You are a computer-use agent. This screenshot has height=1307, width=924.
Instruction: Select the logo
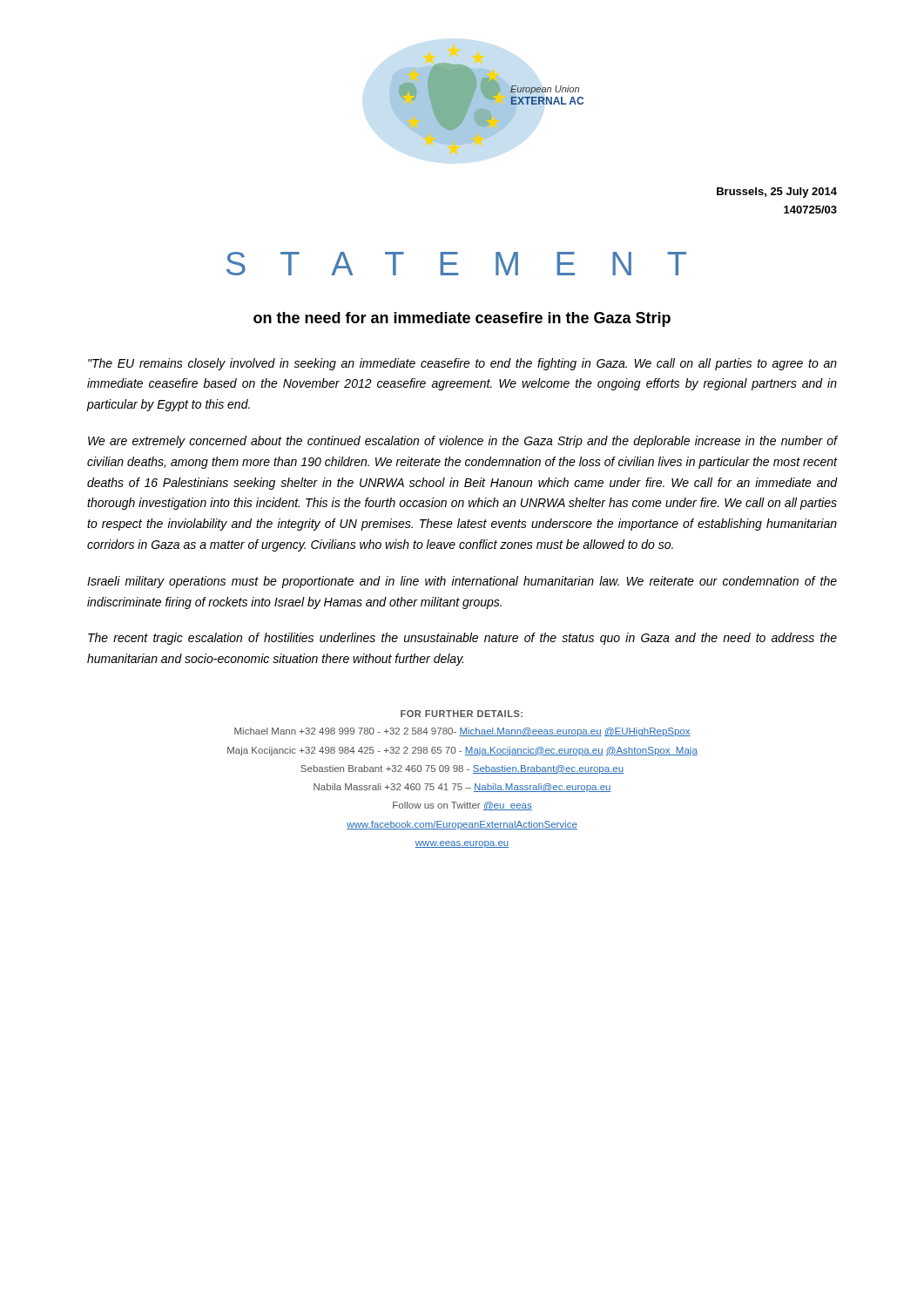[x=462, y=87]
